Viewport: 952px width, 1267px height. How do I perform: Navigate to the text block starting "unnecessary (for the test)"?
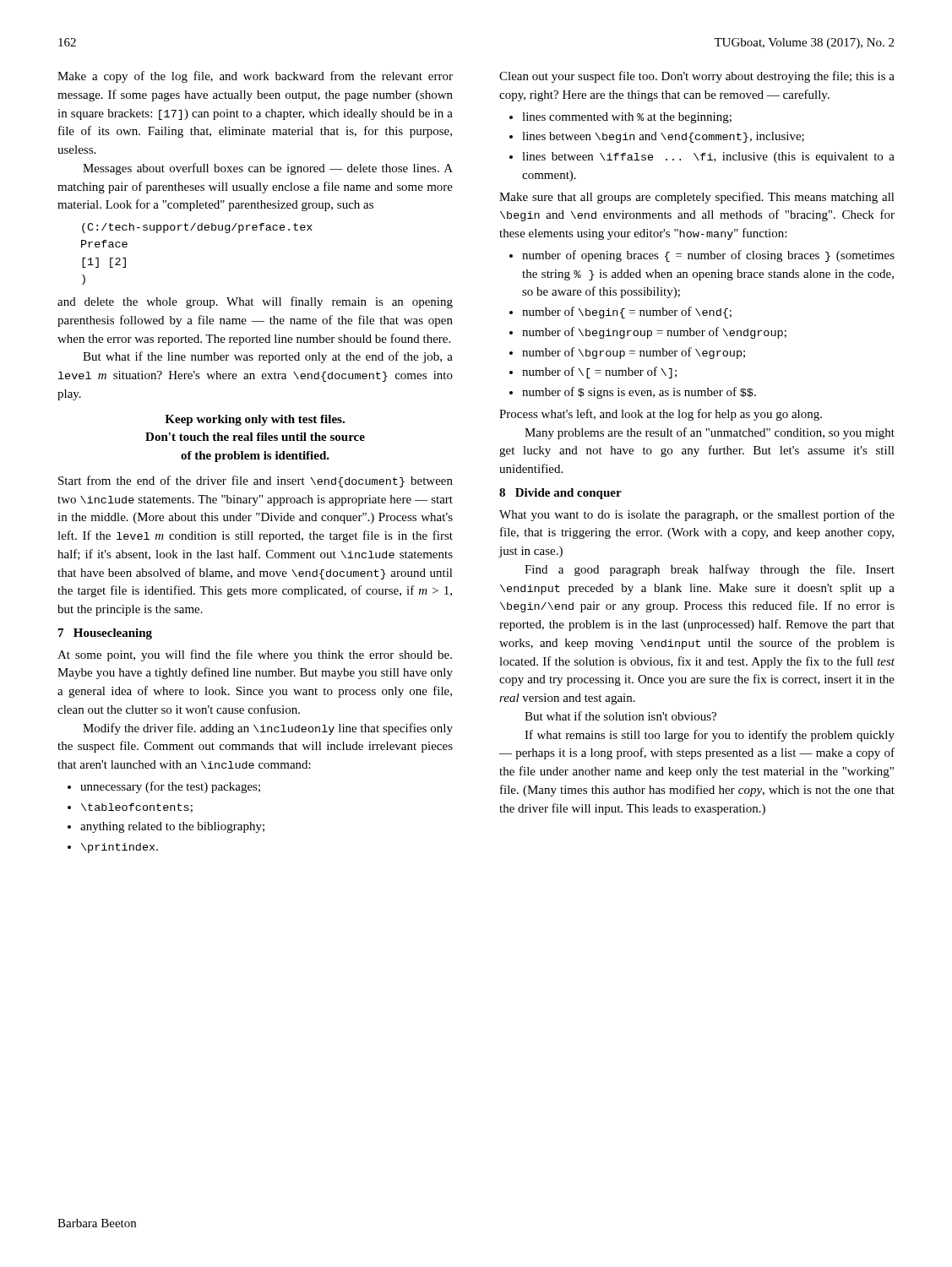171,786
